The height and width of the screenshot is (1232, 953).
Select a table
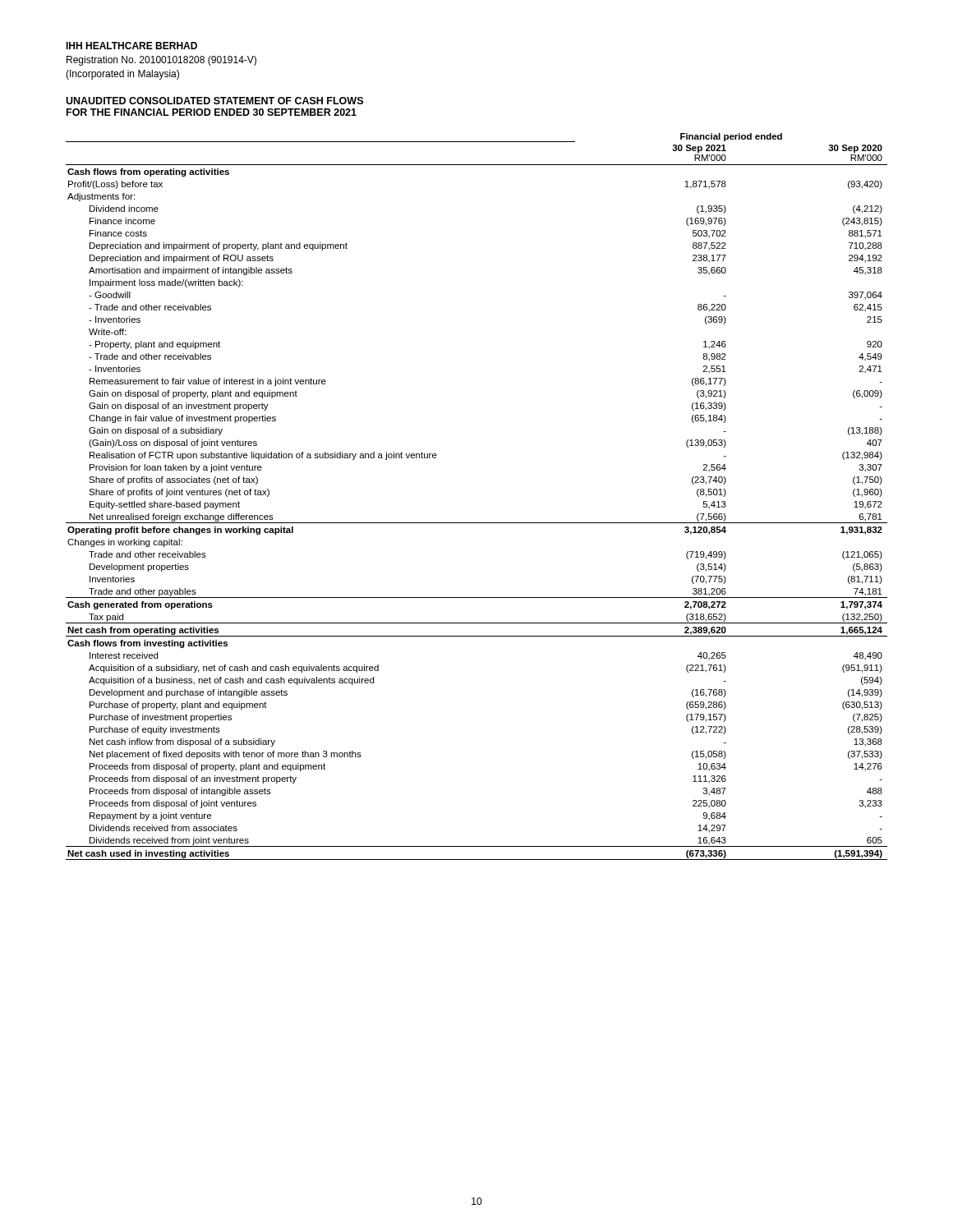(x=476, y=495)
